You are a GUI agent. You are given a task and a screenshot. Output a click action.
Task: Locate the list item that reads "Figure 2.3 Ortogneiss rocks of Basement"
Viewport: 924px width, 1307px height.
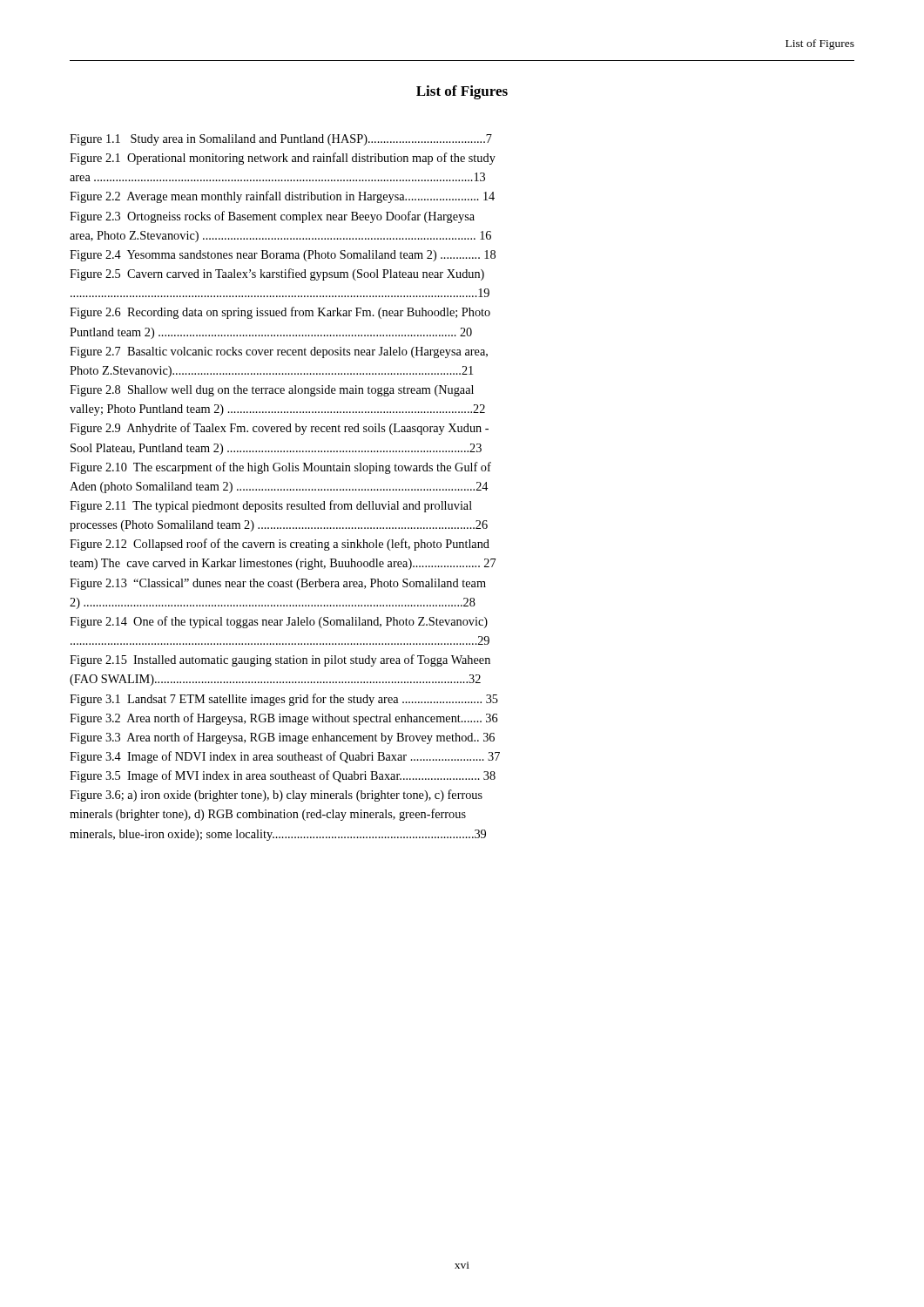tap(281, 225)
